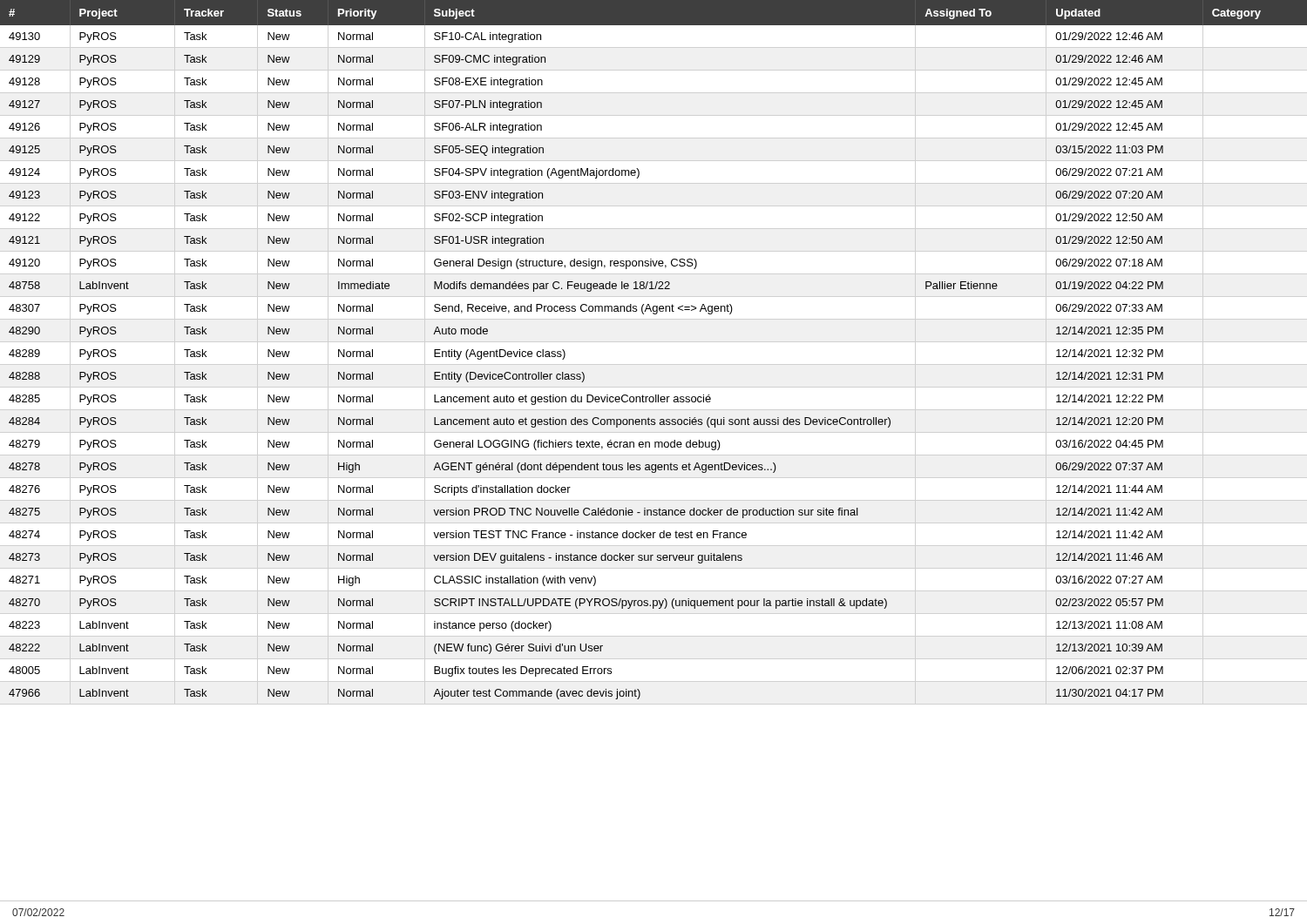Locate the table with the text "Send, Receive, and"
The height and width of the screenshot is (924, 1307).
pyautogui.click(x=654, y=352)
